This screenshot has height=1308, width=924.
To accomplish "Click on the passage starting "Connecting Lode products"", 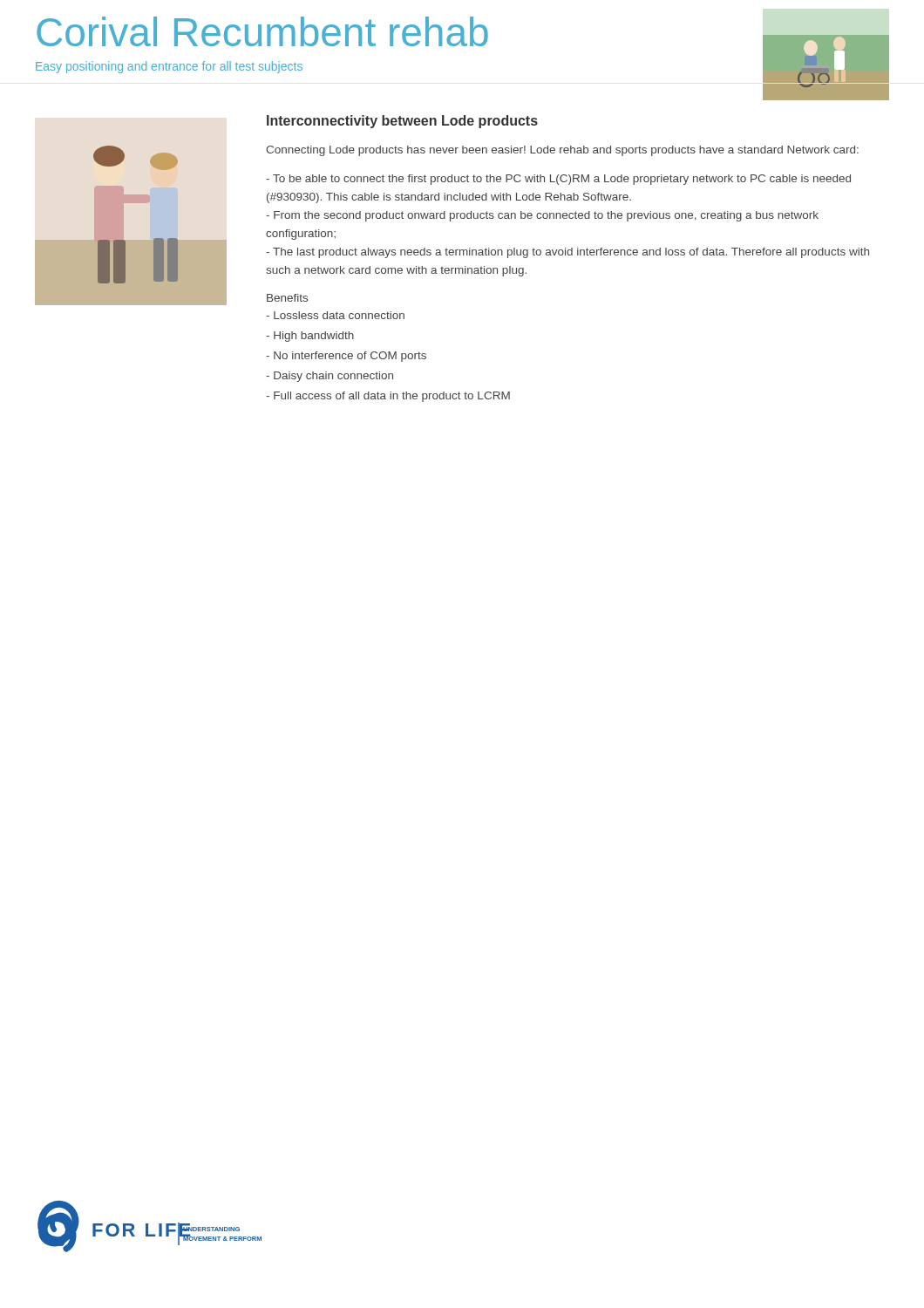I will coord(563,150).
